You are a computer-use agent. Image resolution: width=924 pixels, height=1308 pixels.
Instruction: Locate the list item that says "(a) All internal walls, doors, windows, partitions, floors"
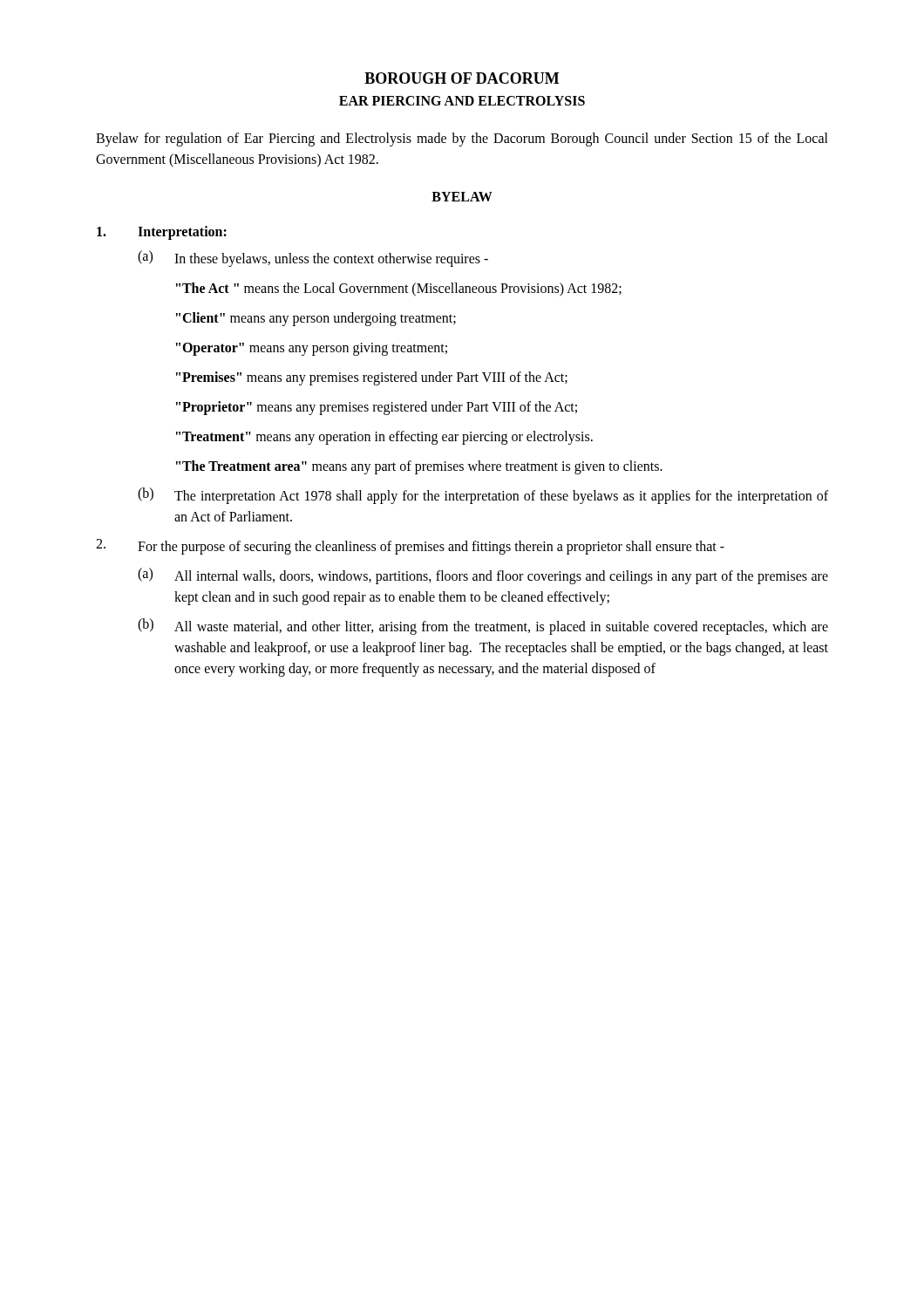483,587
